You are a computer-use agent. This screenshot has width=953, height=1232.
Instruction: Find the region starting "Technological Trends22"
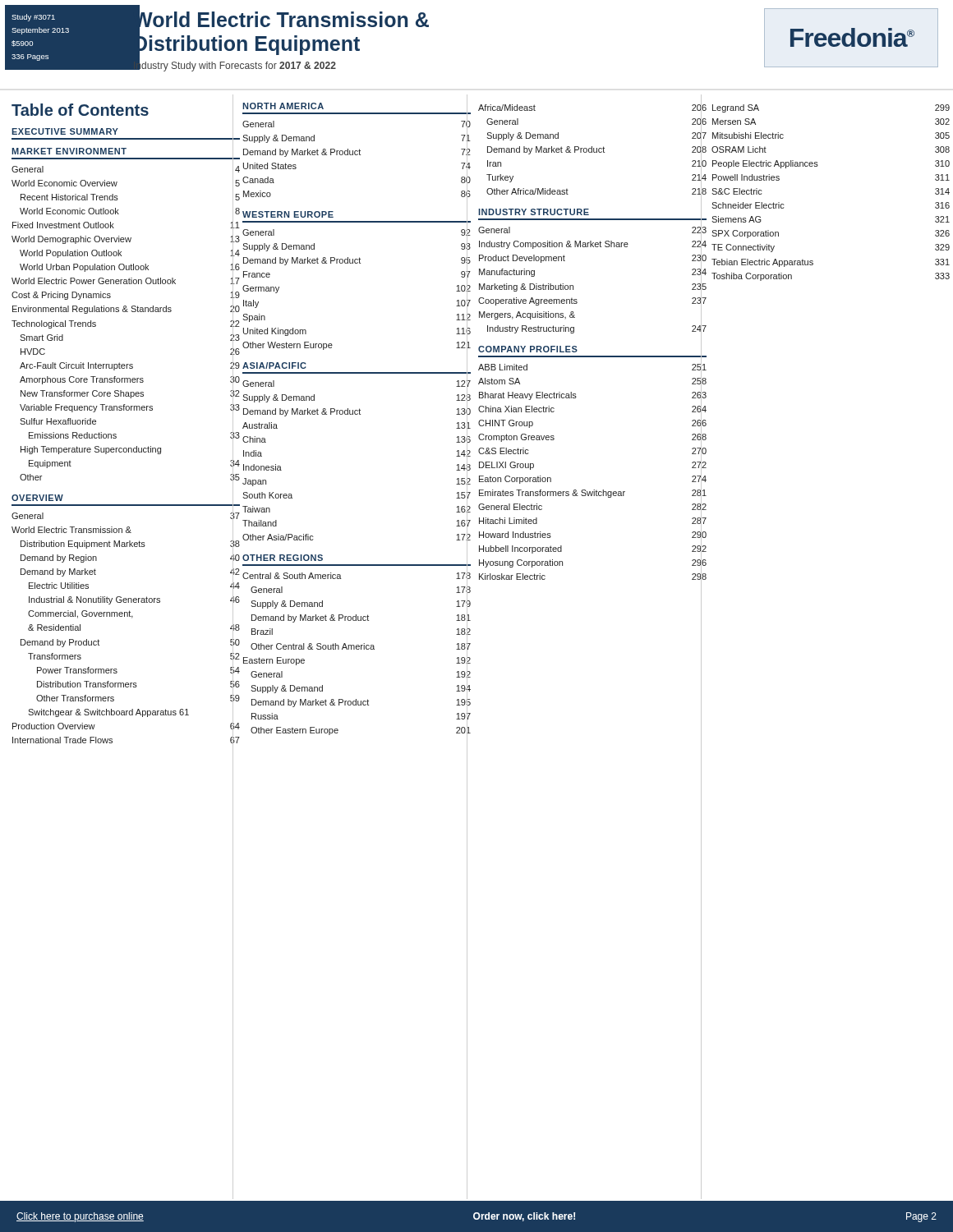tap(54, 323)
